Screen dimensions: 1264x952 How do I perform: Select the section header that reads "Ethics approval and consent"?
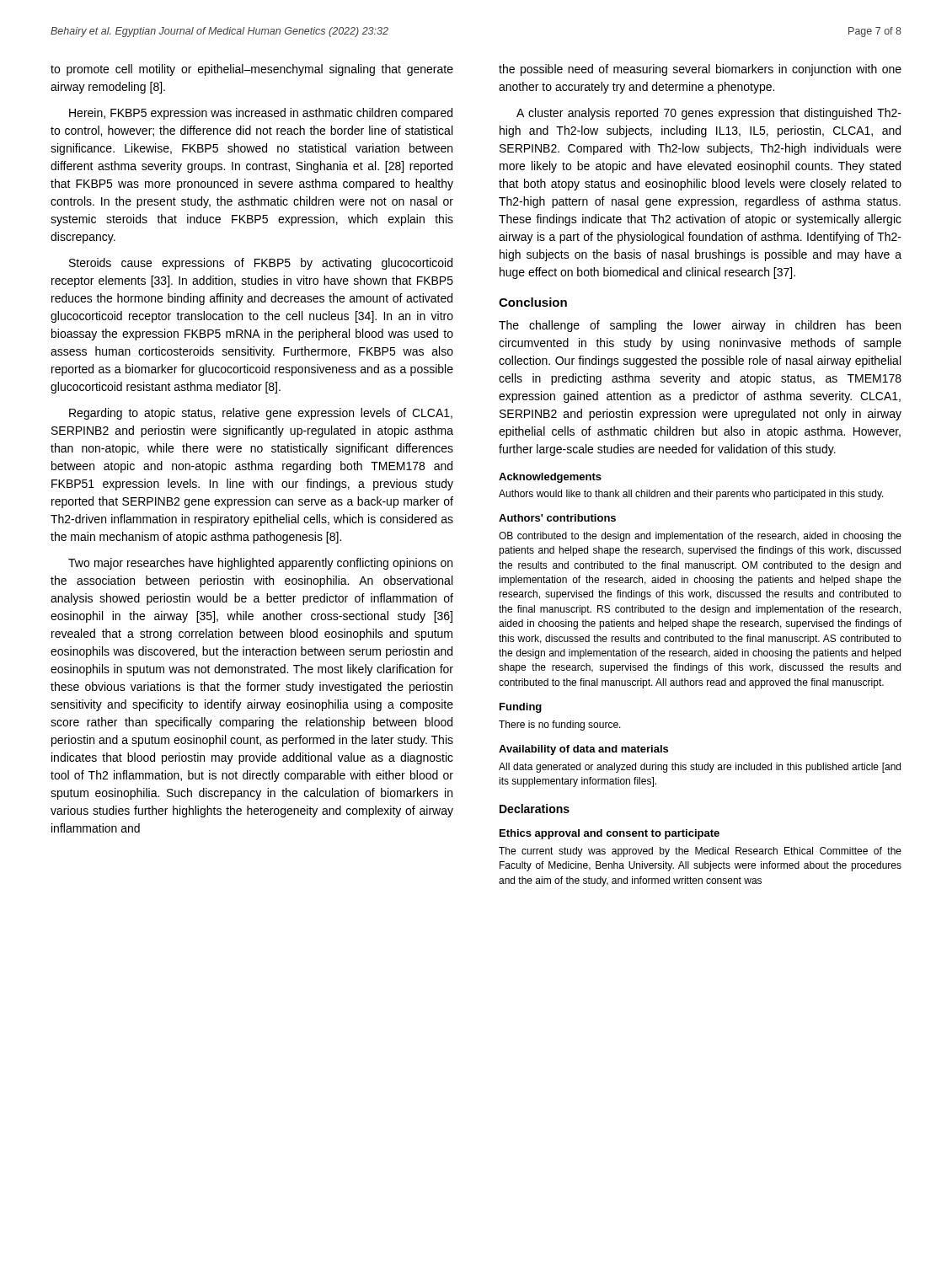pyautogui.click(x=609, y=833)
